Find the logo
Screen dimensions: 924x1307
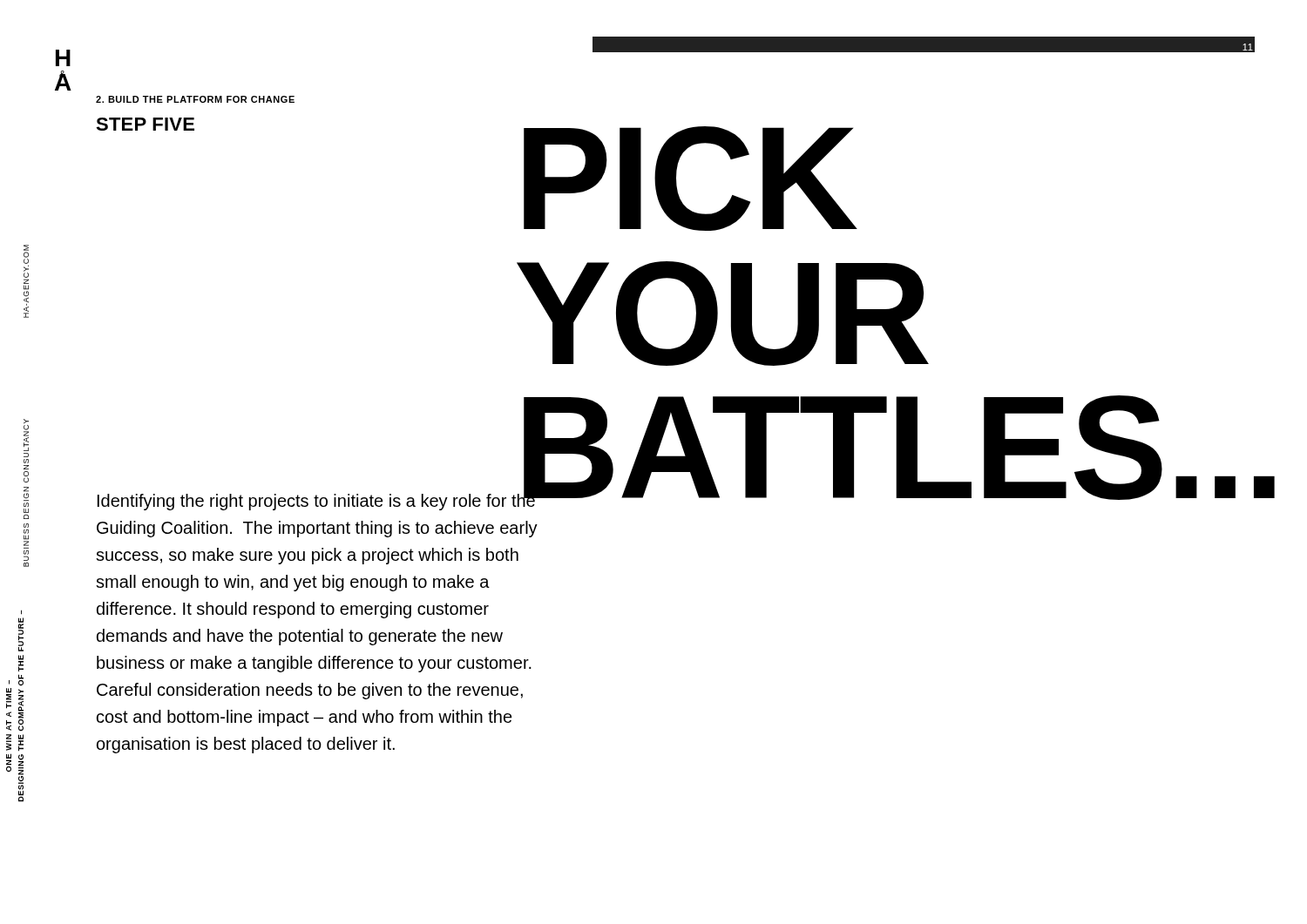[x=71, y=70]
